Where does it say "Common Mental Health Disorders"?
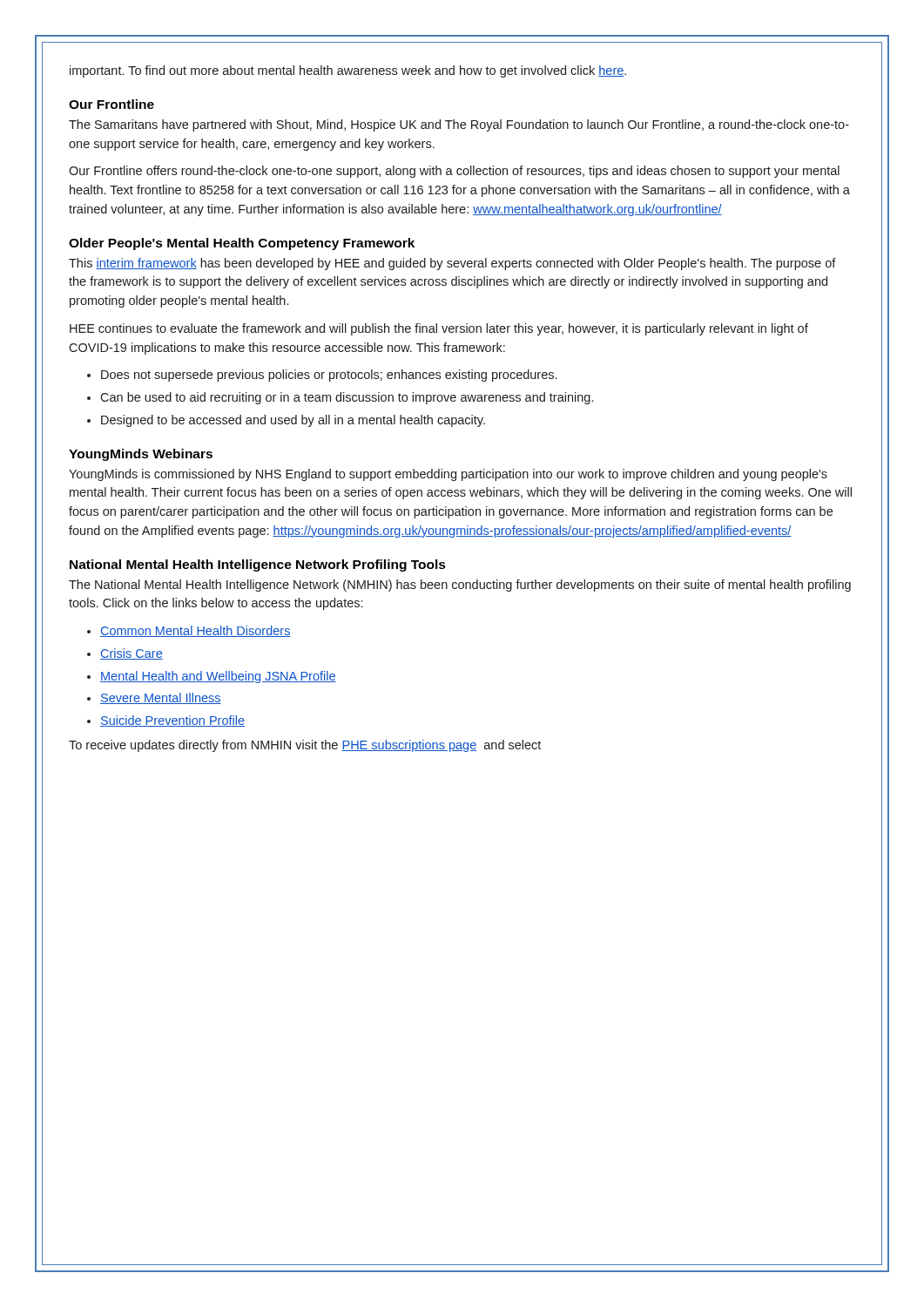 click(195, 631)
